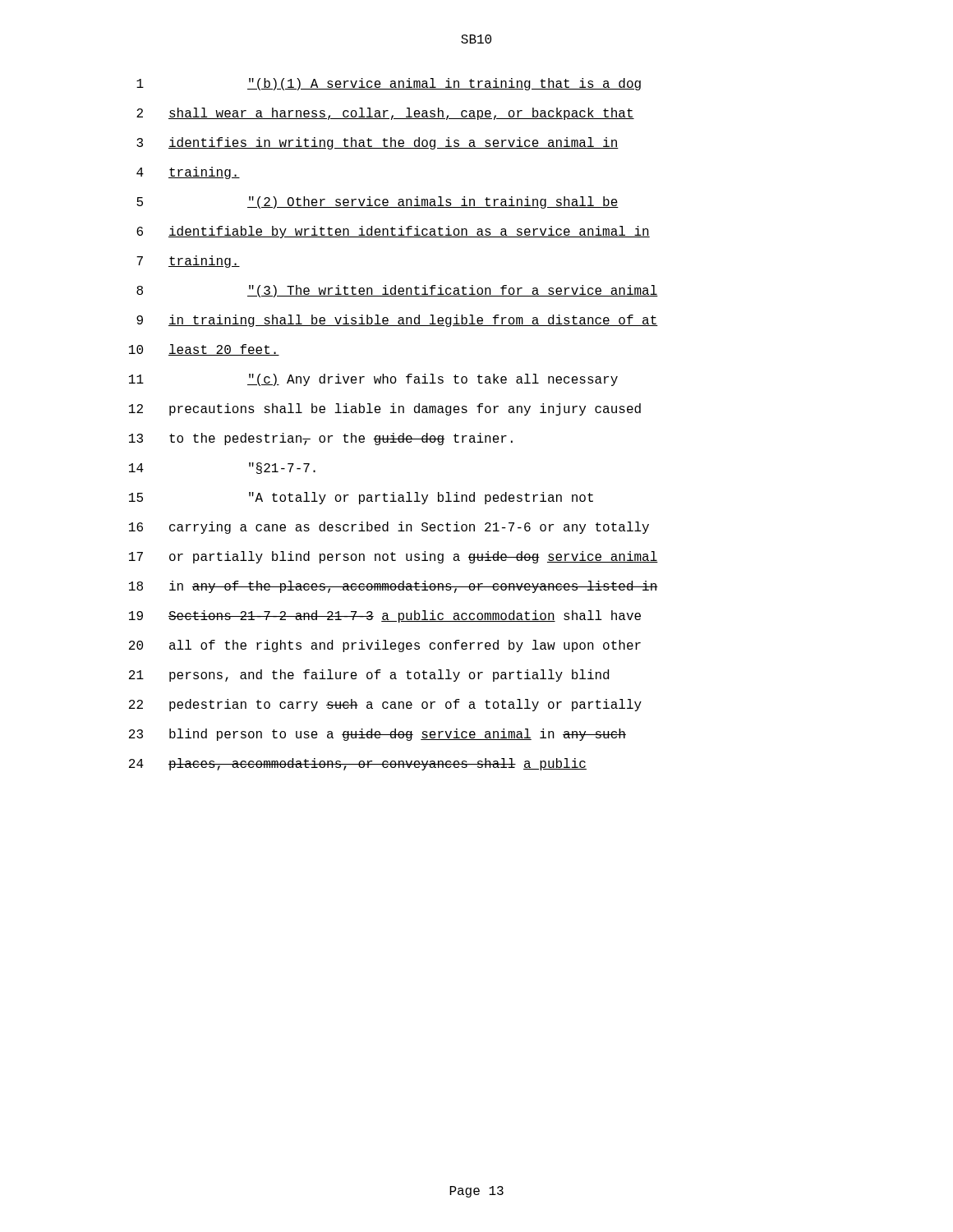Click on the region starting "5 "(2) Other service animals in training shall"

point(468,203)
